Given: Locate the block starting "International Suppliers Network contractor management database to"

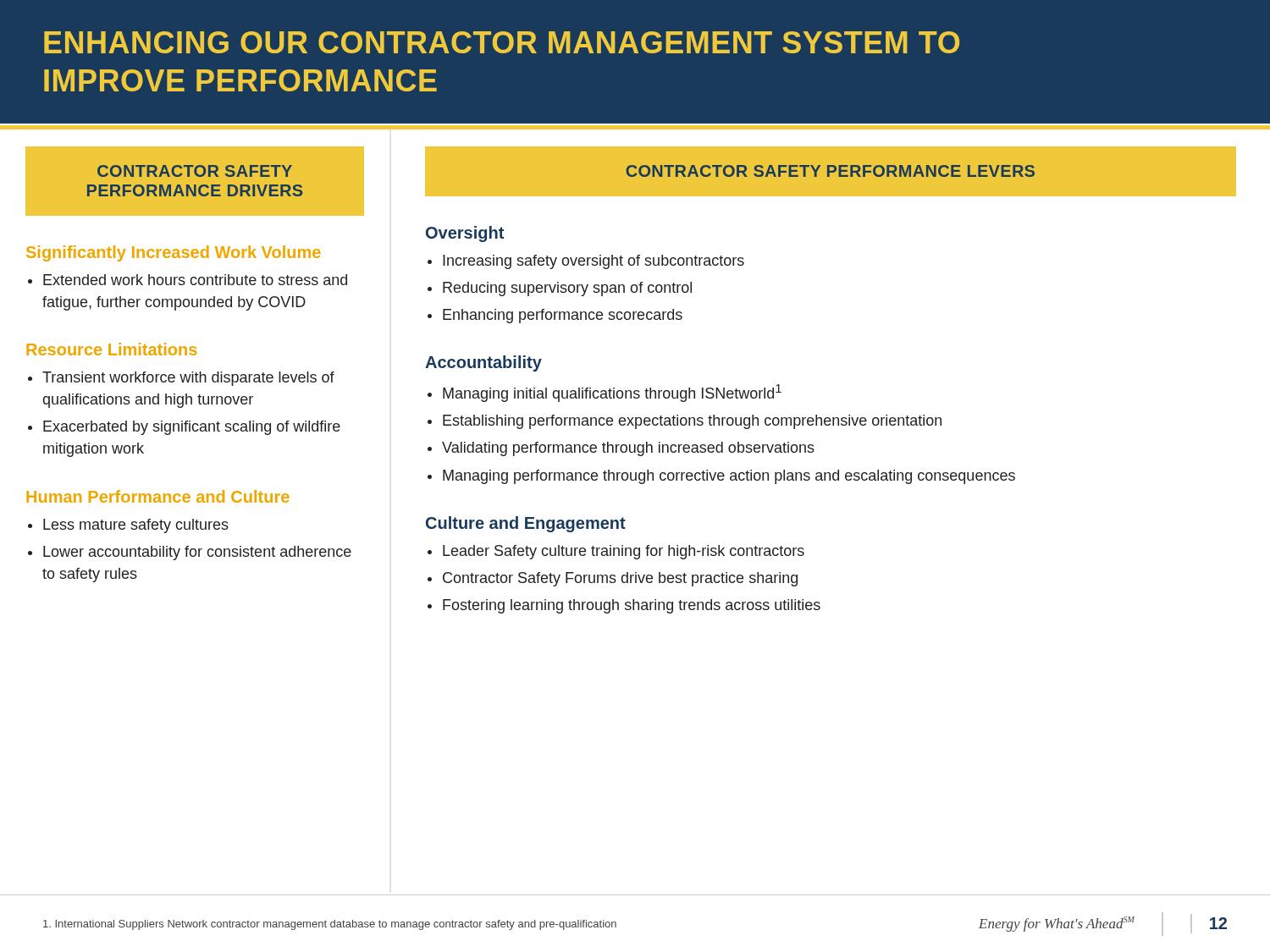Looking at the screenshot, I should coord(330,924).
